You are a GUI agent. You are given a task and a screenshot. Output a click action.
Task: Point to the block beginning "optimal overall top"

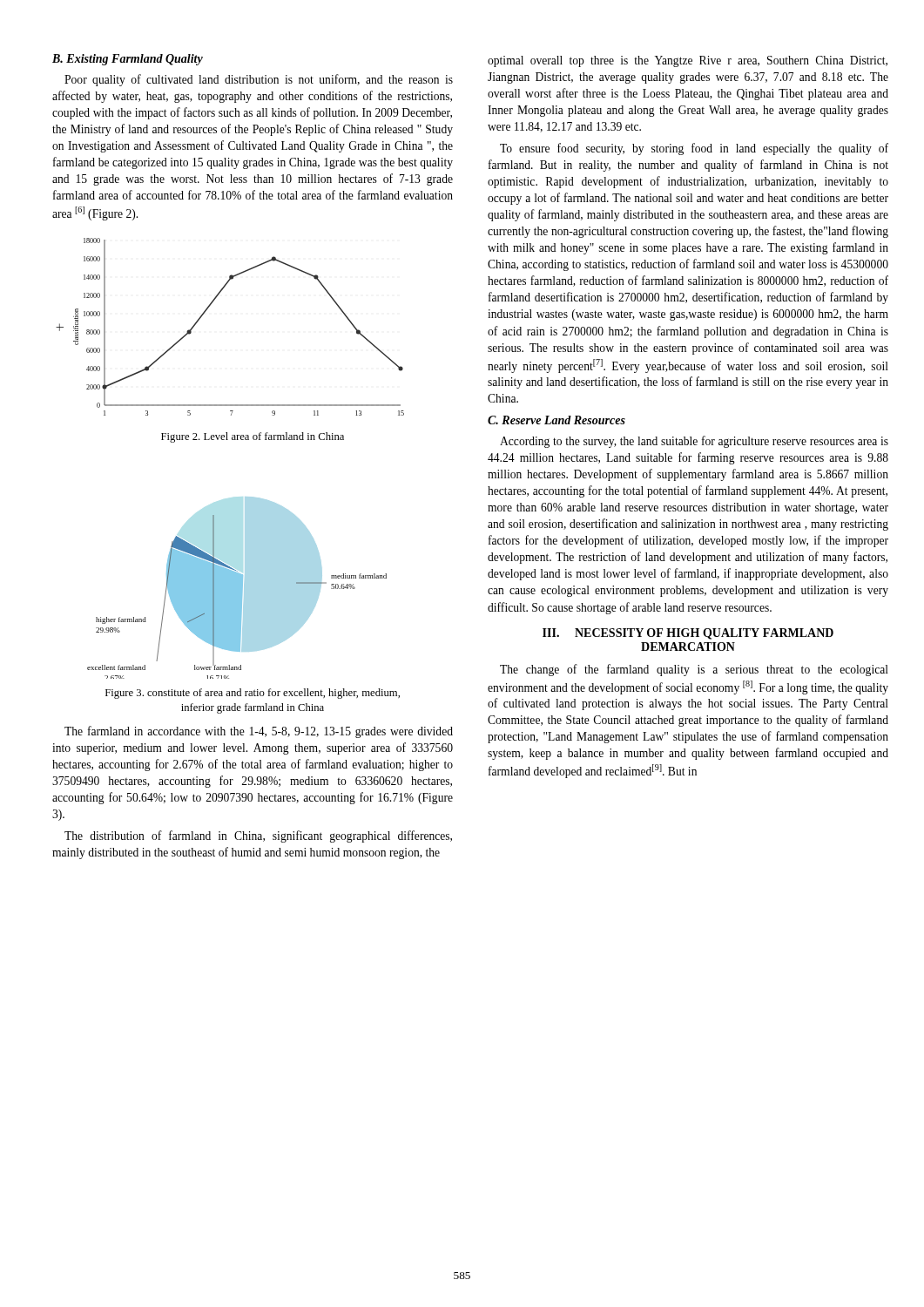688,94
